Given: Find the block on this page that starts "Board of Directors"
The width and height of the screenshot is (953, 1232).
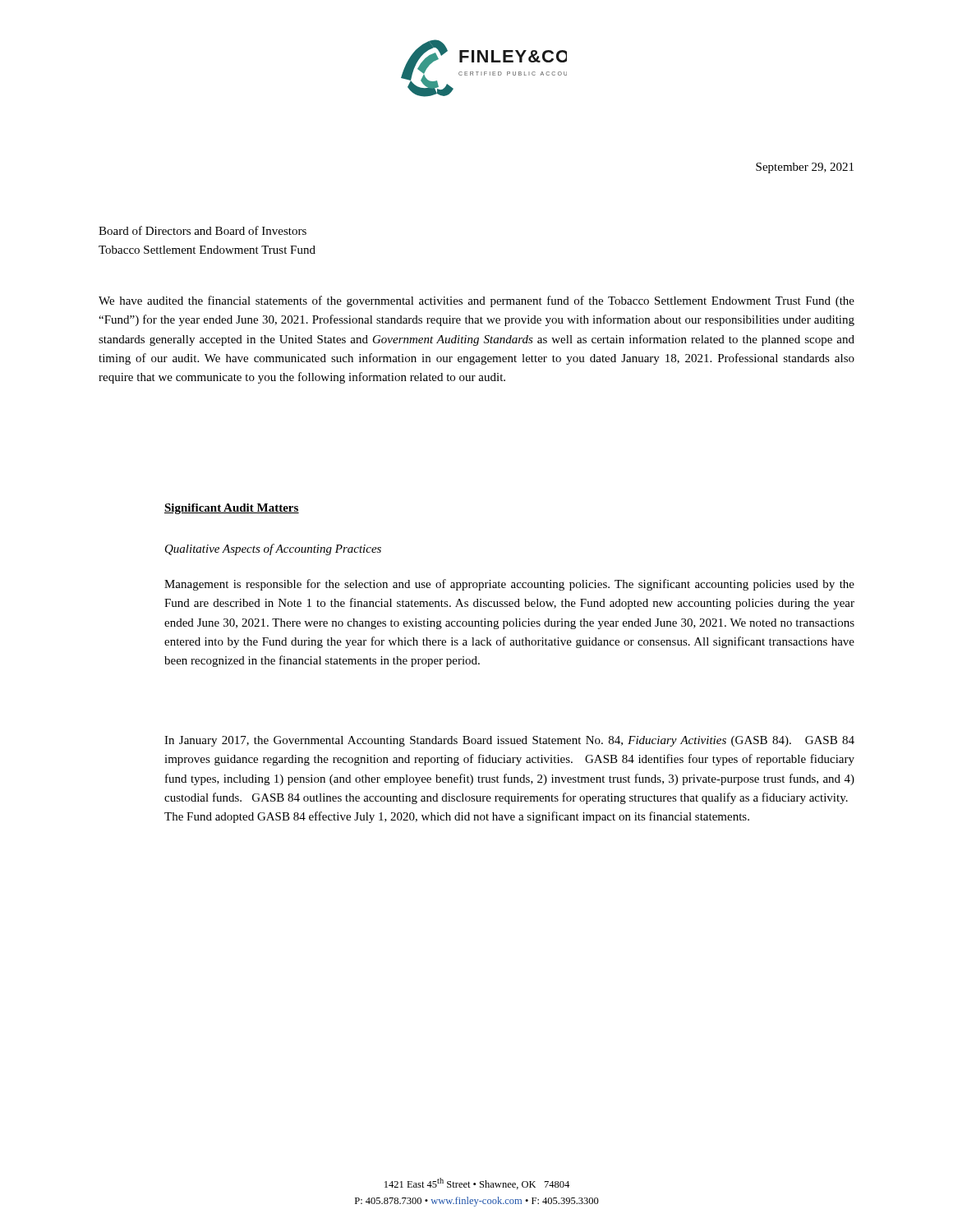Looking at the screenshot, I should (x=207, y=240).
